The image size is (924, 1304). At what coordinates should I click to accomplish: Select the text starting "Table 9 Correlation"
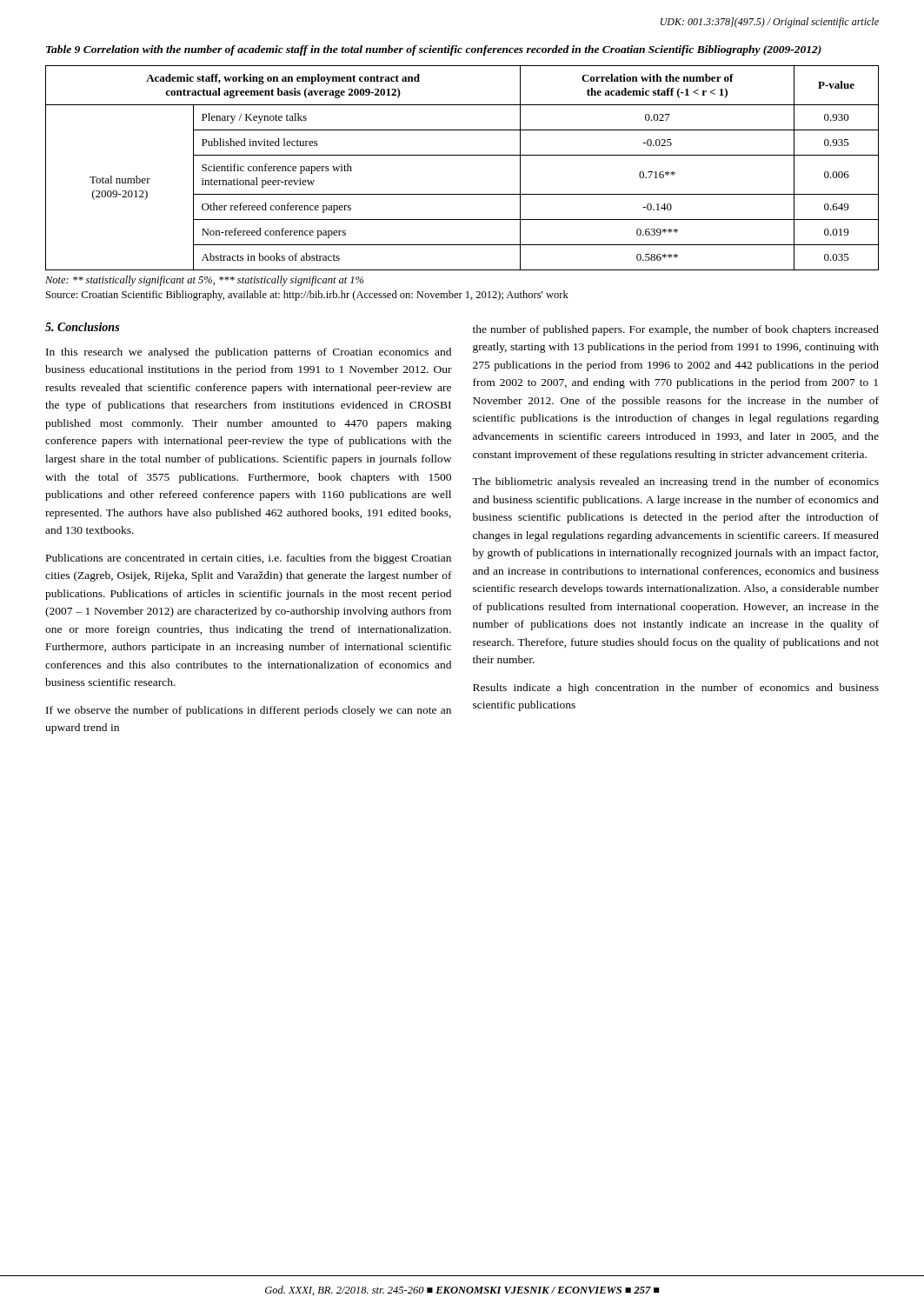(x=433, y=49)
